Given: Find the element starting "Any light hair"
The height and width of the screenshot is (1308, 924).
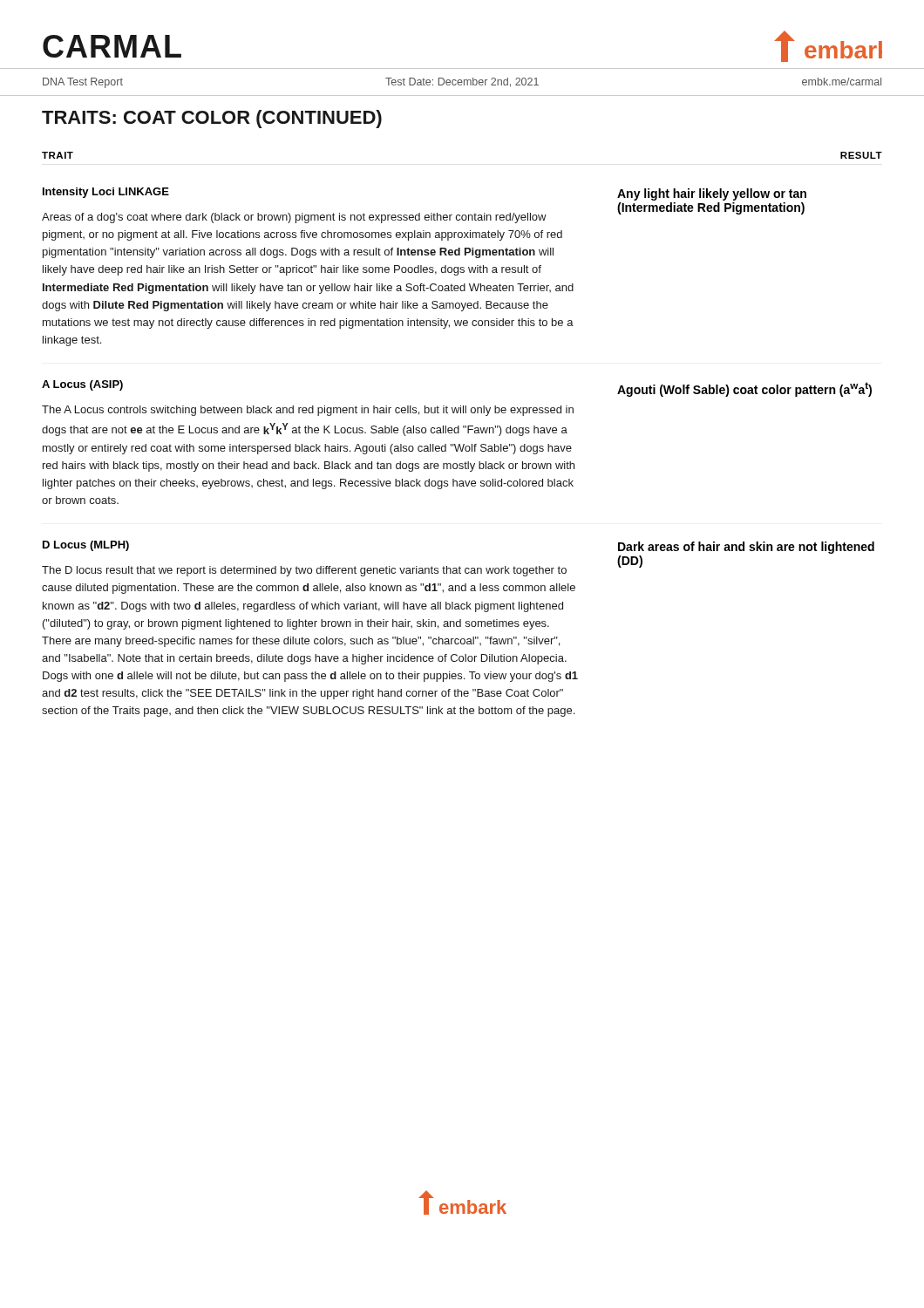Looking at the screenshot, I should pos(712,201).
